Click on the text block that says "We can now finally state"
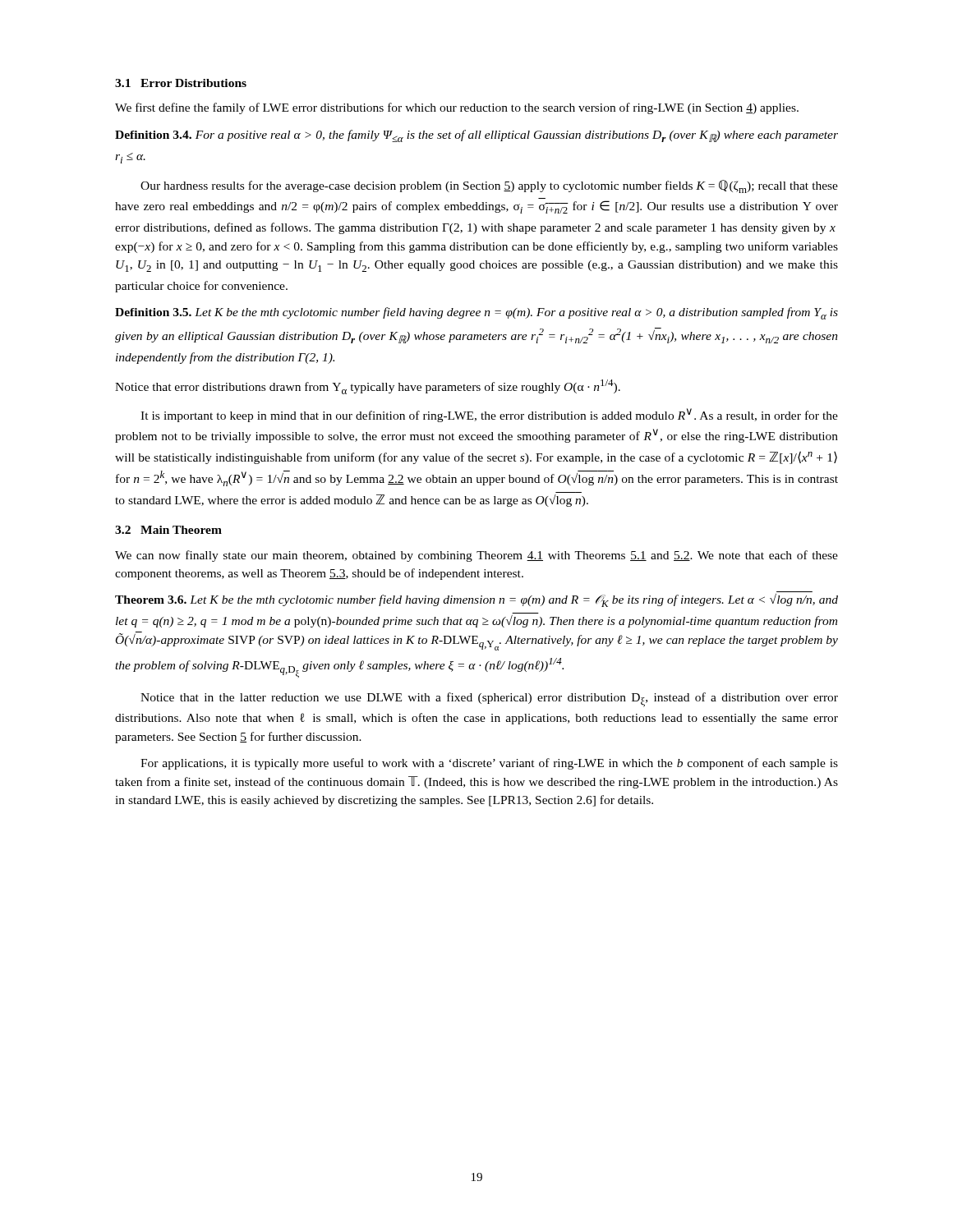Image resolution: width=953 pixels, height=1232 pixels. click(x=476, y=564)
